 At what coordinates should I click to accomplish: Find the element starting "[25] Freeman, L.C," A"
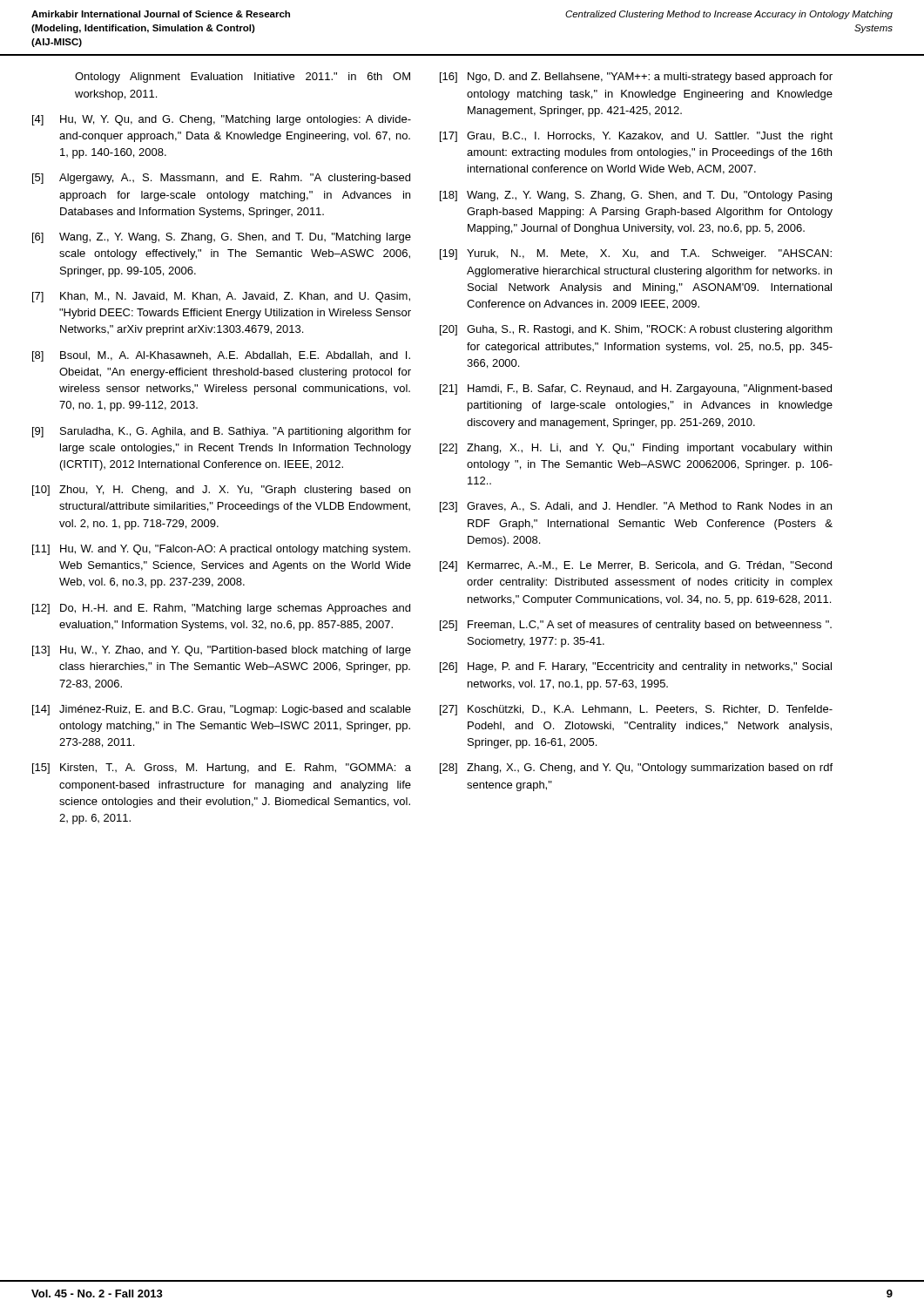point(636,633)
